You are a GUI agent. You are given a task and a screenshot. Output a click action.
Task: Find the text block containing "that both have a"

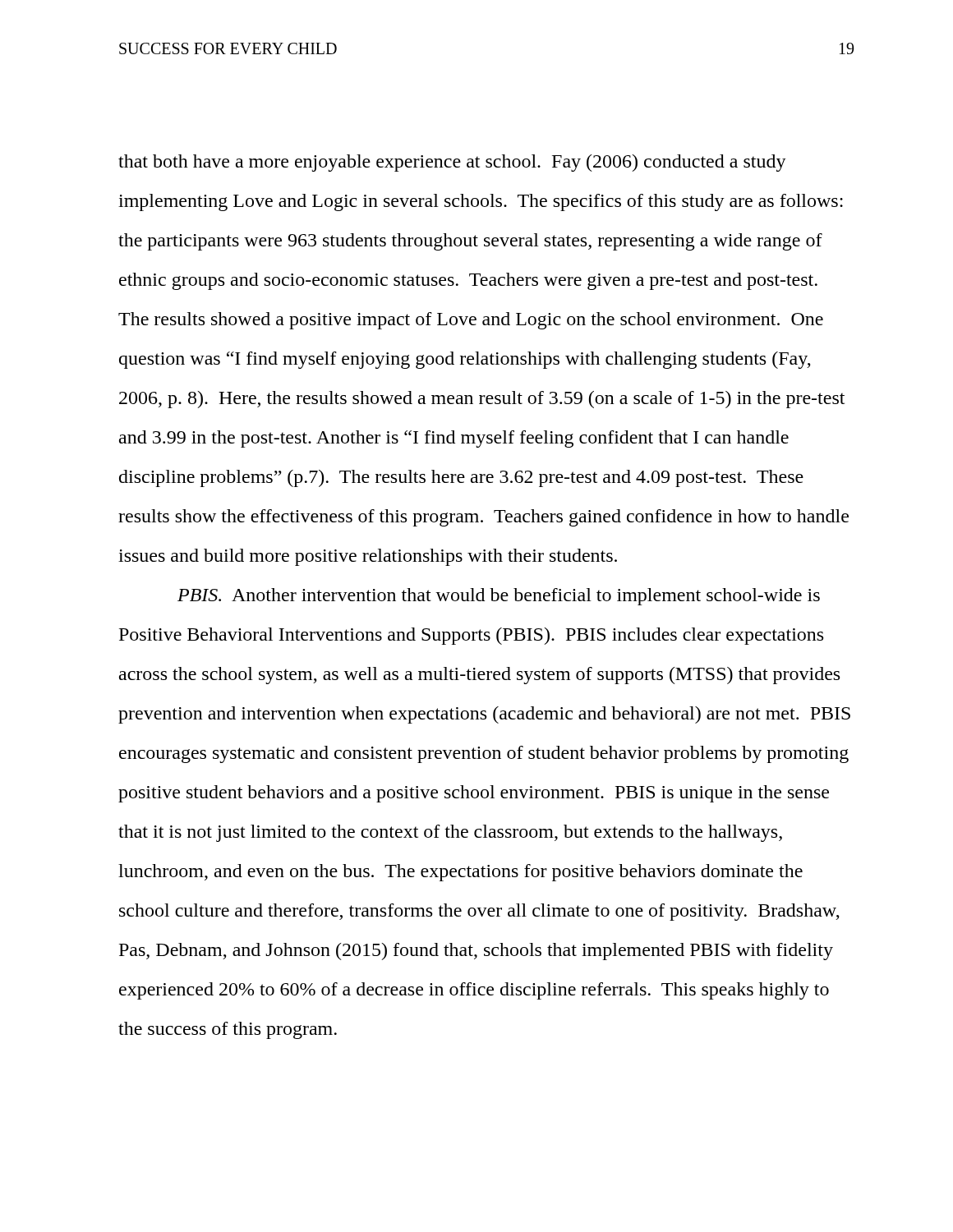(484, 358)
